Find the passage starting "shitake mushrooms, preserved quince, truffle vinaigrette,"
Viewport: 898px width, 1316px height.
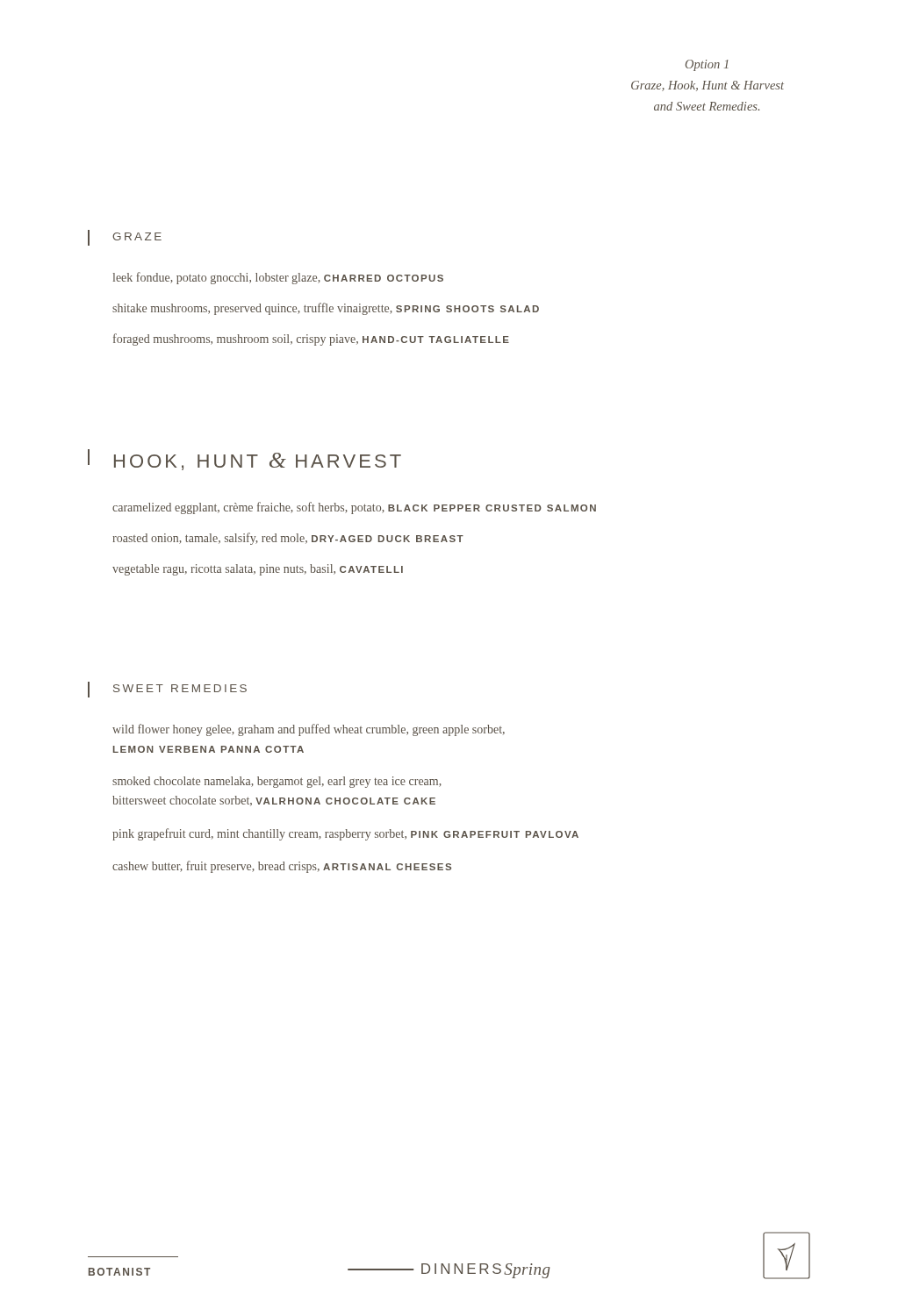(x=326, y=308)
